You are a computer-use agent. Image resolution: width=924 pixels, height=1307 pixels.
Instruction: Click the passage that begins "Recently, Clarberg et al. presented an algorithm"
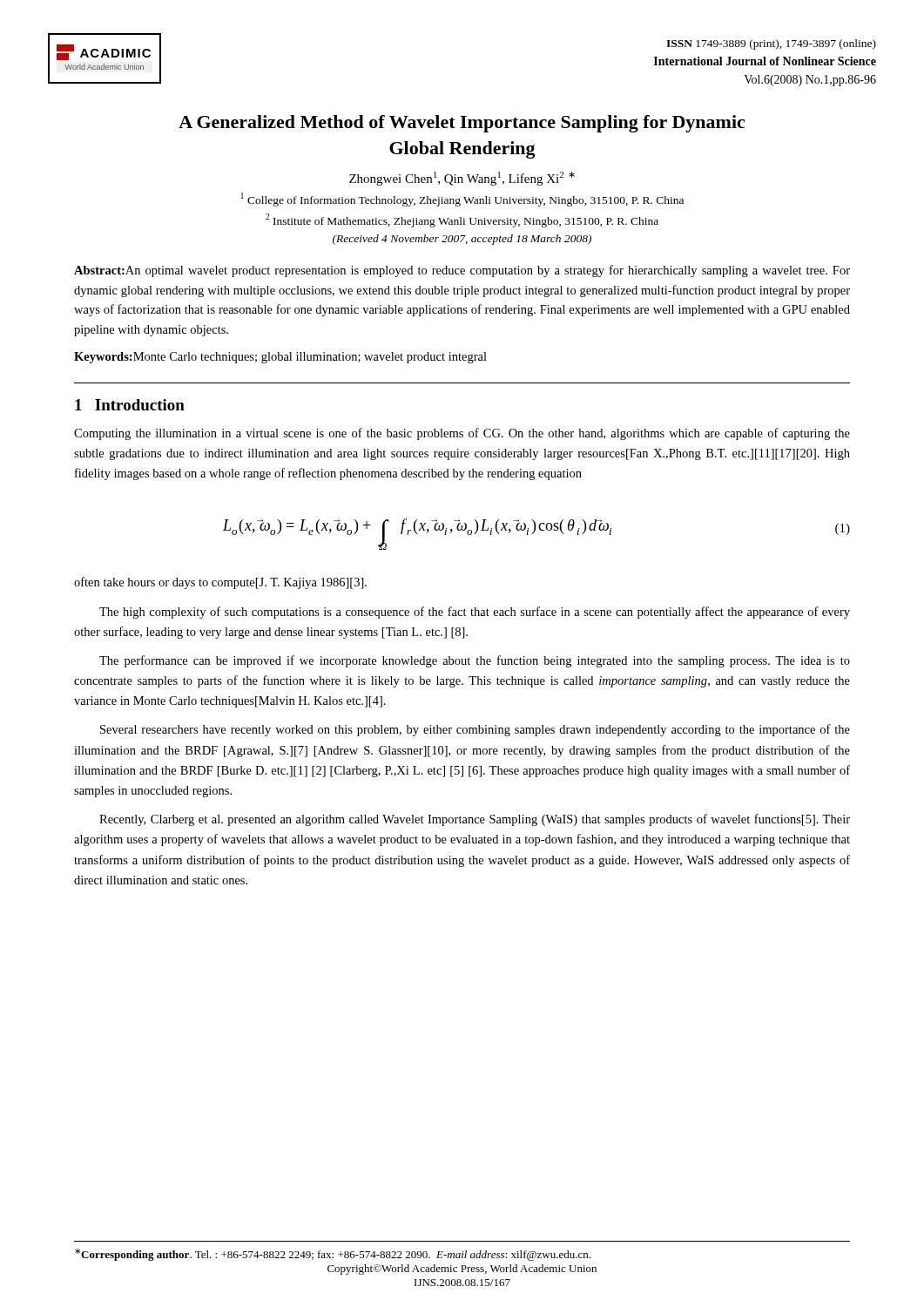[462, 850]
